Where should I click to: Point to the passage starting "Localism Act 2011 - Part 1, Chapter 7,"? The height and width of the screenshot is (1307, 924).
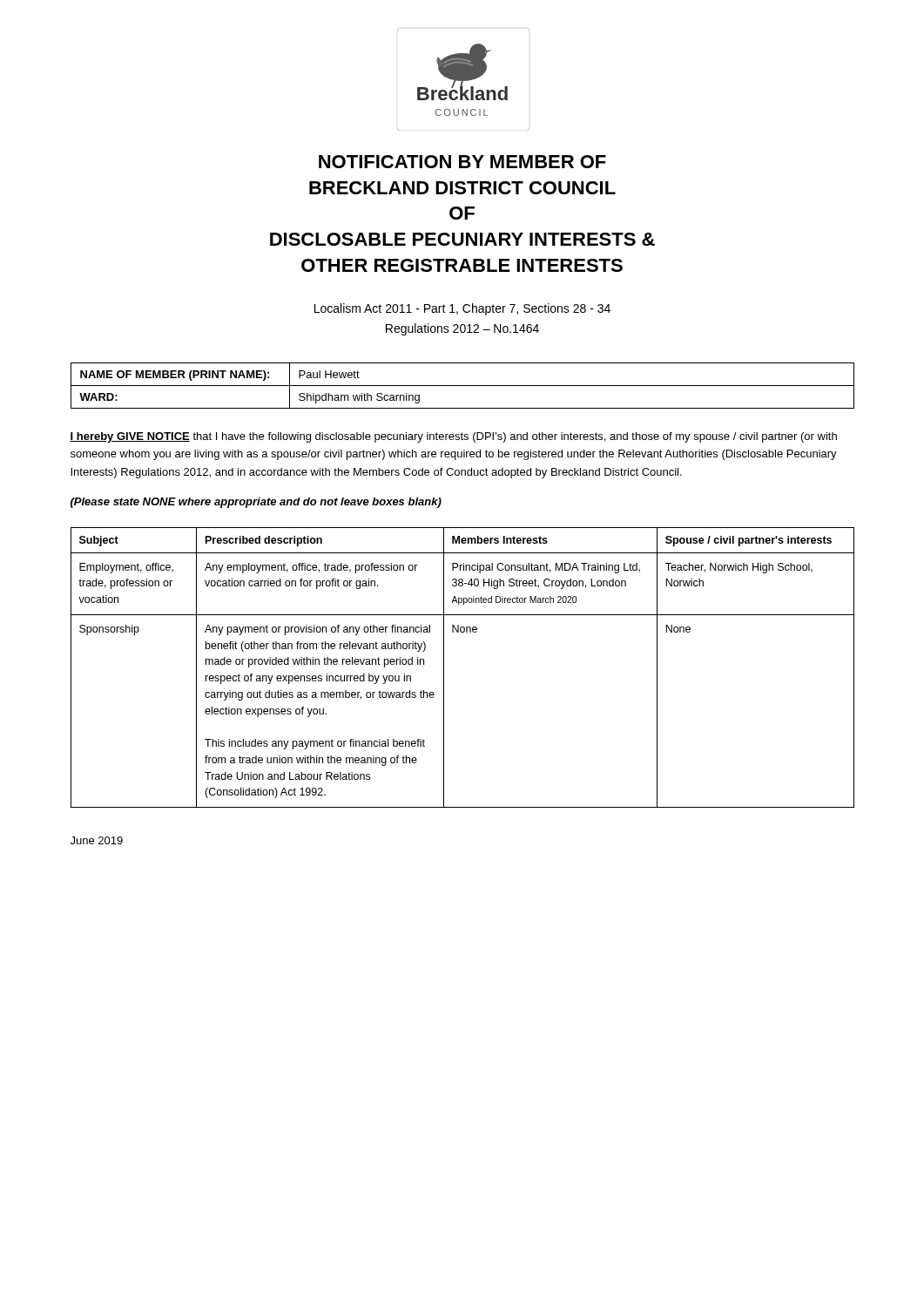tap(462, 319)
